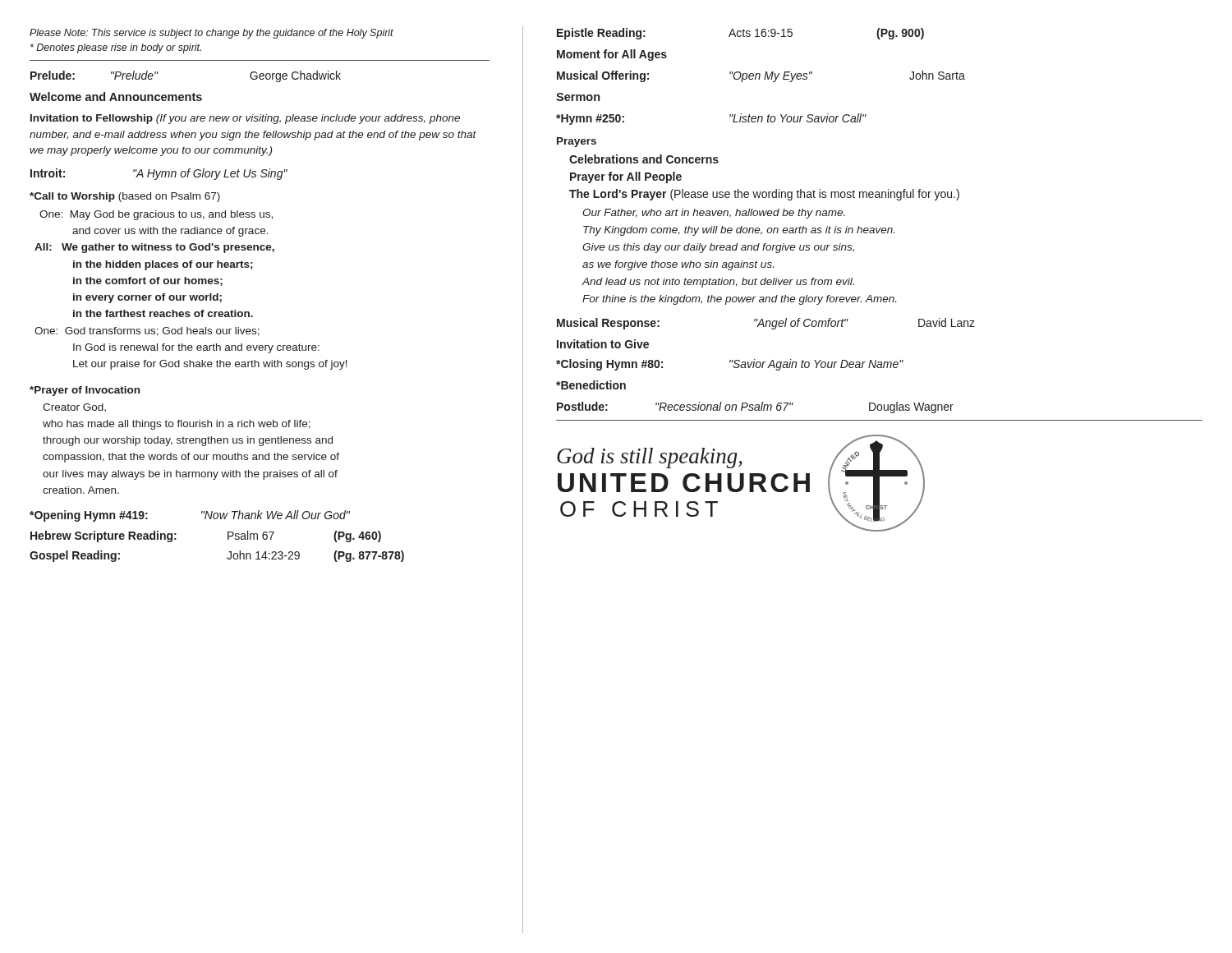The width and height of the screenshot is (1232, 953).
Task: Click on the element starting "Invitation to Give"
Action: click(603, 344)
